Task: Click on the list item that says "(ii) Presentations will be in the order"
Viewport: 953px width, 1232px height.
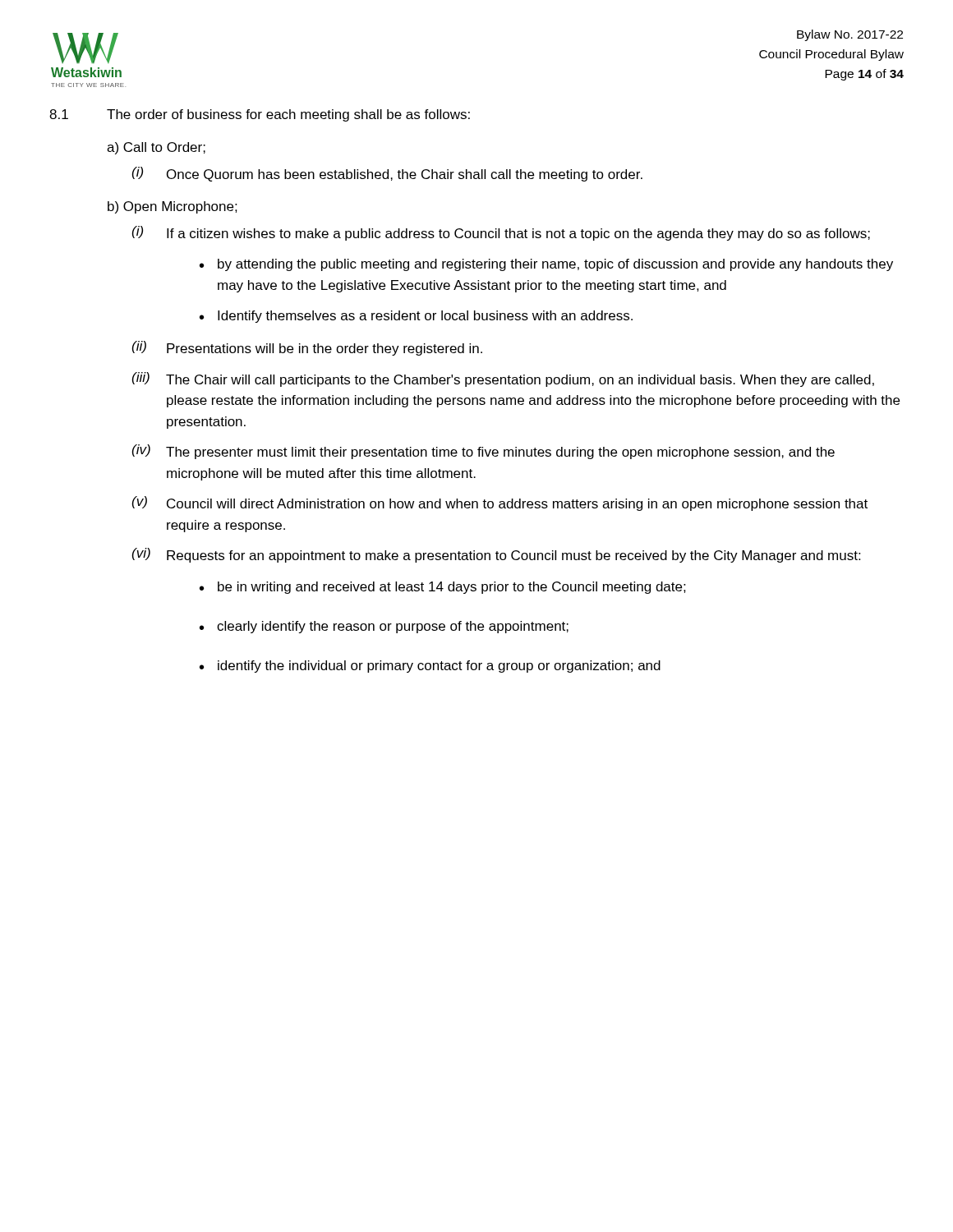Action: tap(307, 349)
